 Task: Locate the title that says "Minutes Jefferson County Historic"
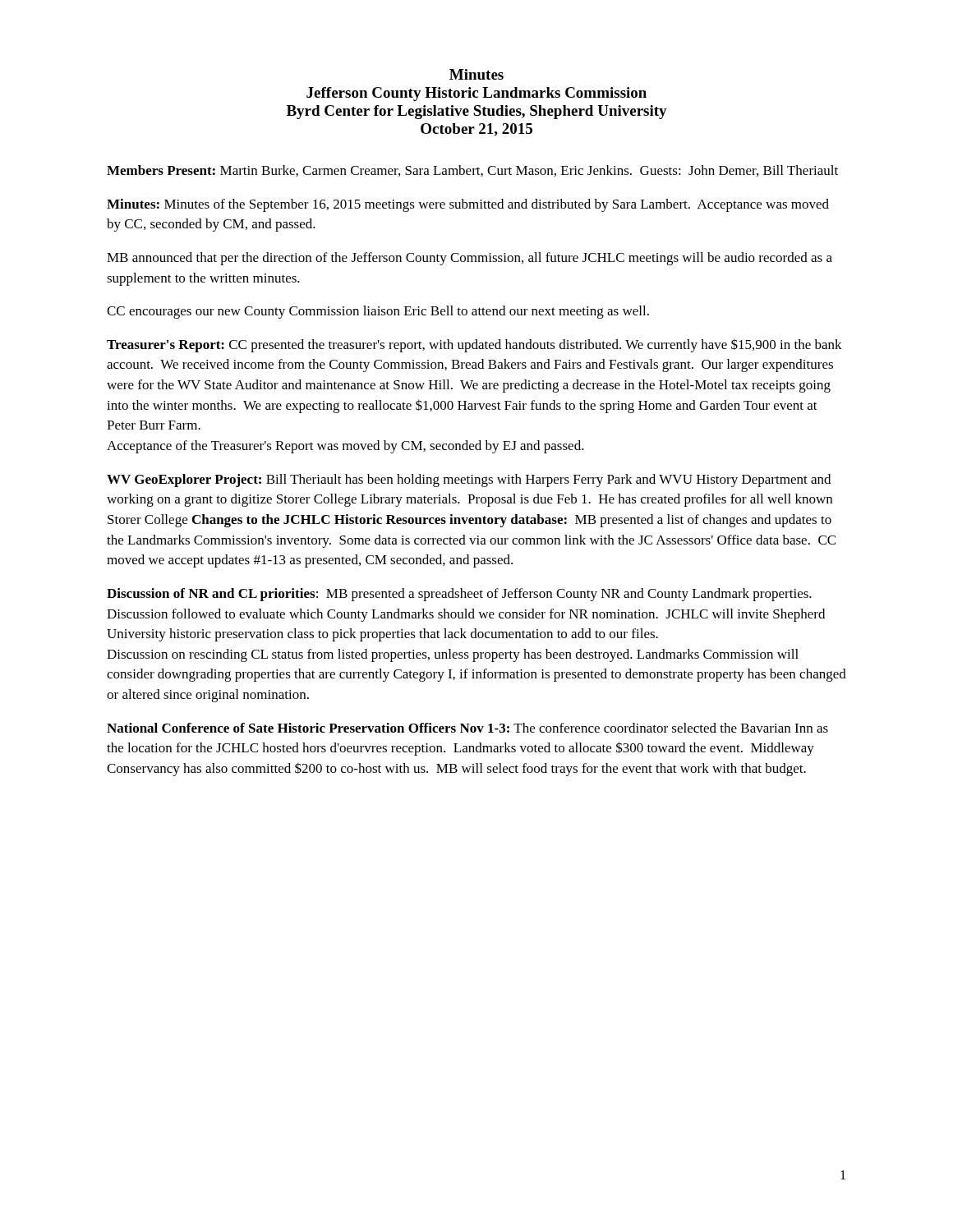(476, 102)
